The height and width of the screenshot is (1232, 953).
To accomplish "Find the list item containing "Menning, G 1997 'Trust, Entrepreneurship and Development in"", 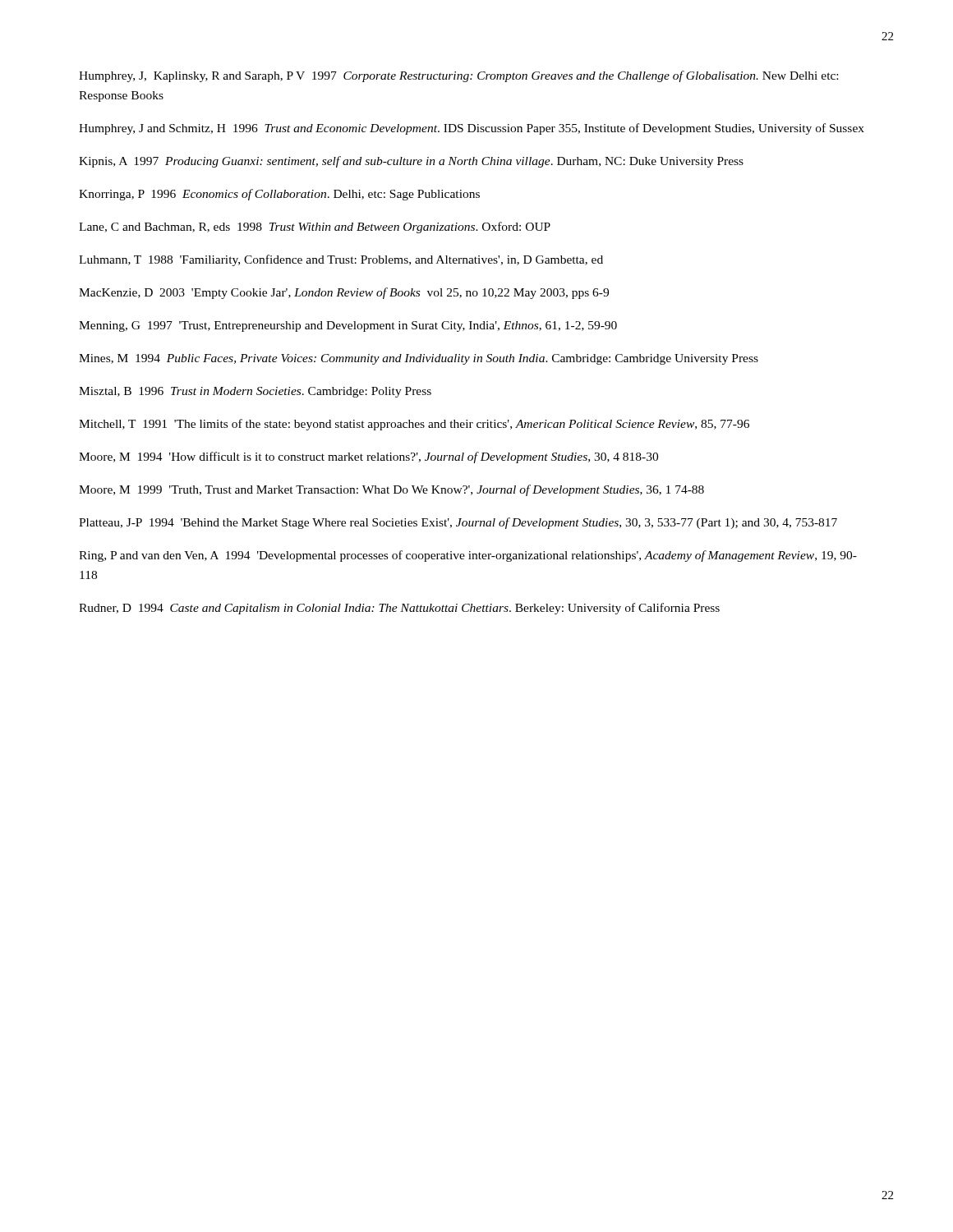I will pos(348,325).
